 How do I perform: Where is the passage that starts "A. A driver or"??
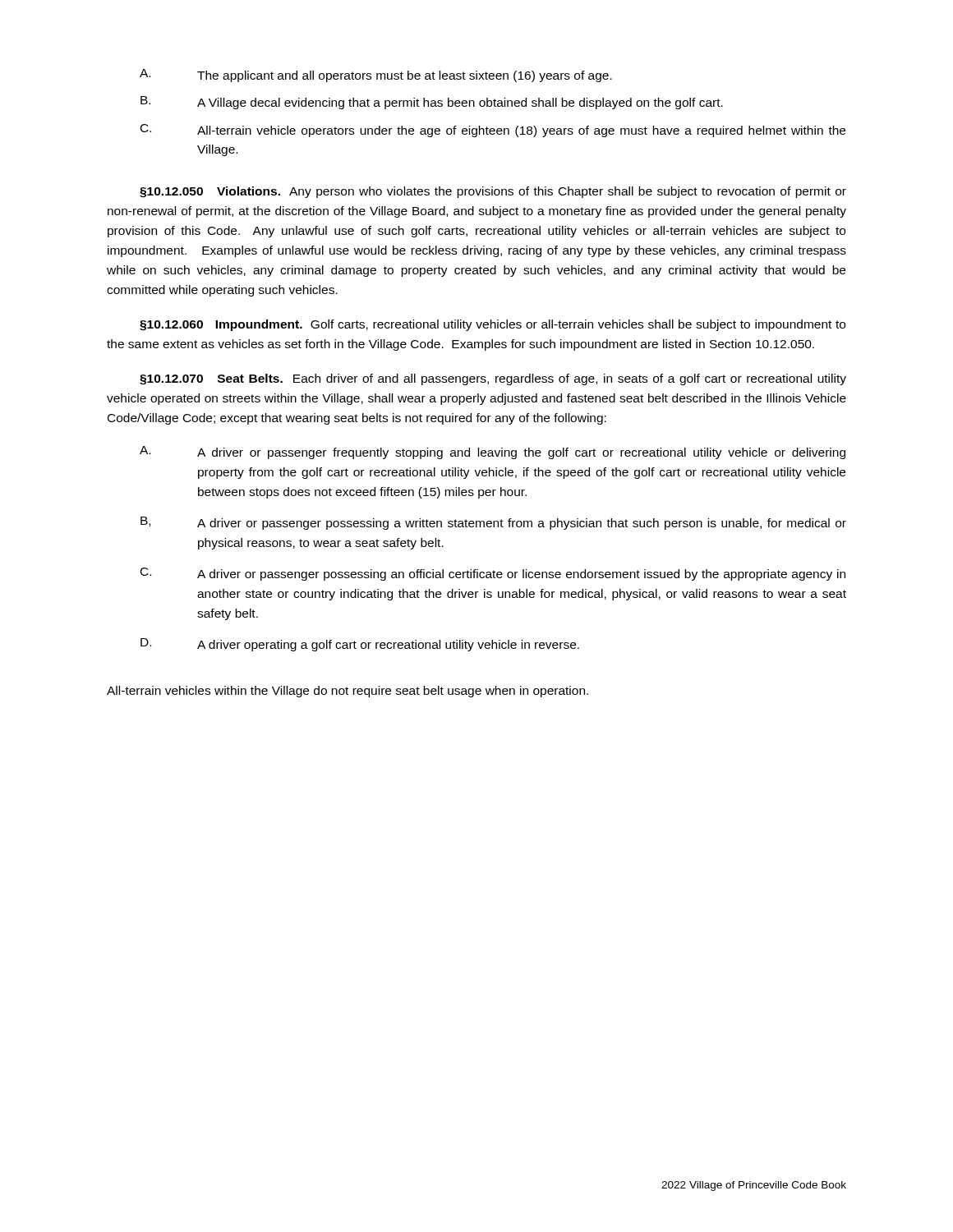coord(476,472)
